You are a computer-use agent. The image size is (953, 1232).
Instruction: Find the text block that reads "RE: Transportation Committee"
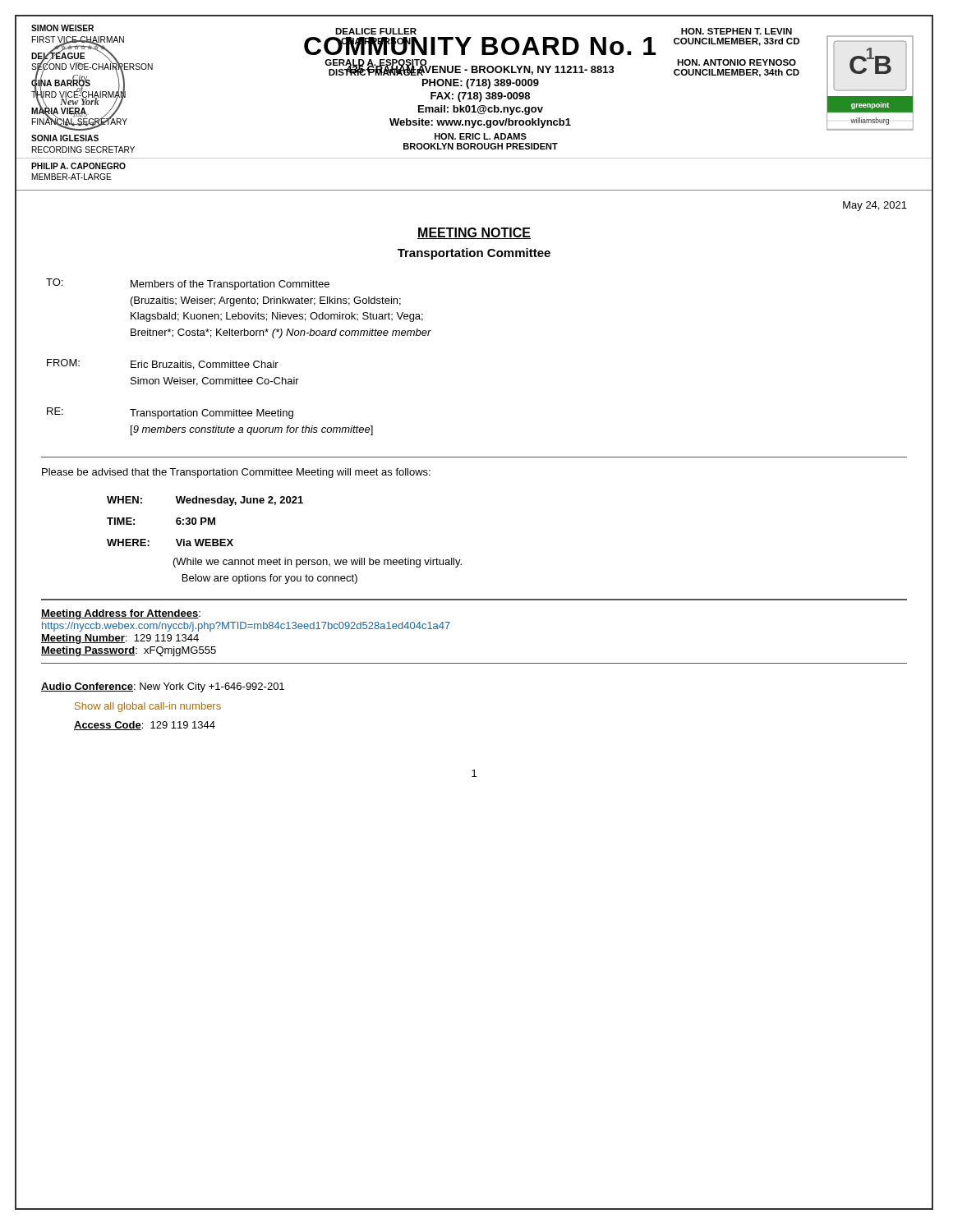click(x=170, y=413)
